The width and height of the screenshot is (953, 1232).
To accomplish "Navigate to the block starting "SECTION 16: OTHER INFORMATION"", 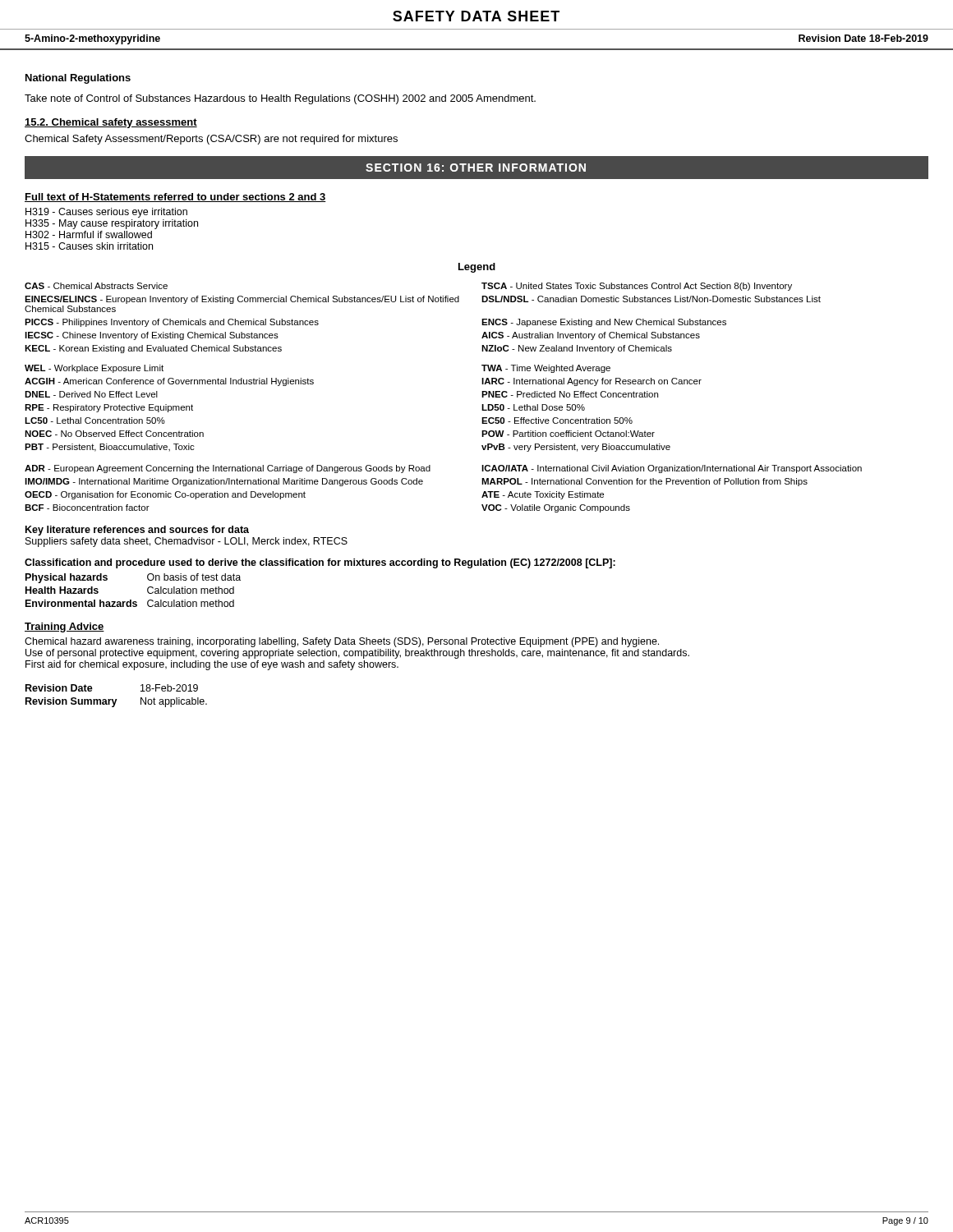I will coord(476,168).
